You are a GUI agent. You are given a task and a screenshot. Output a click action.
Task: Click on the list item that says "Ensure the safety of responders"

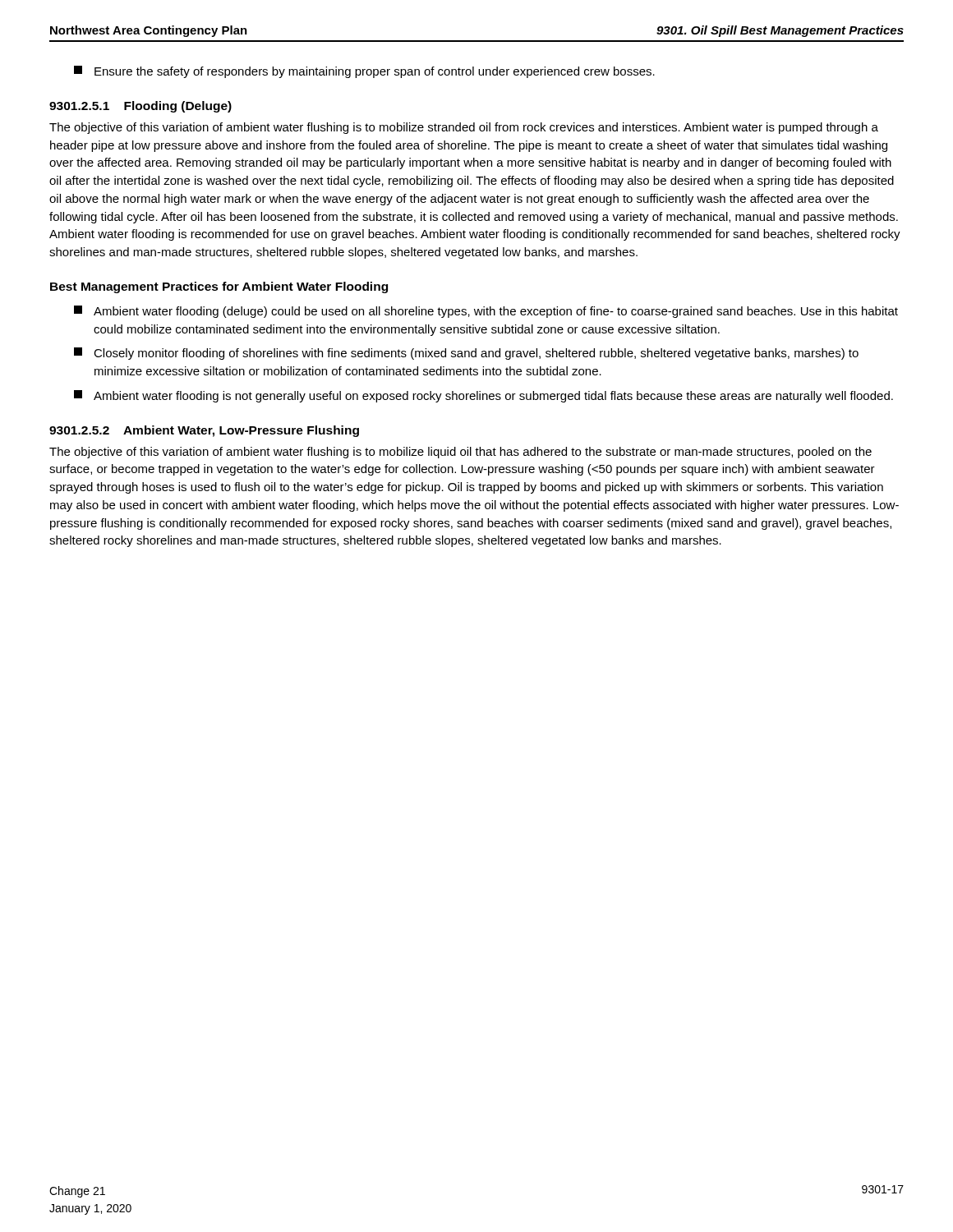(489, 71)
